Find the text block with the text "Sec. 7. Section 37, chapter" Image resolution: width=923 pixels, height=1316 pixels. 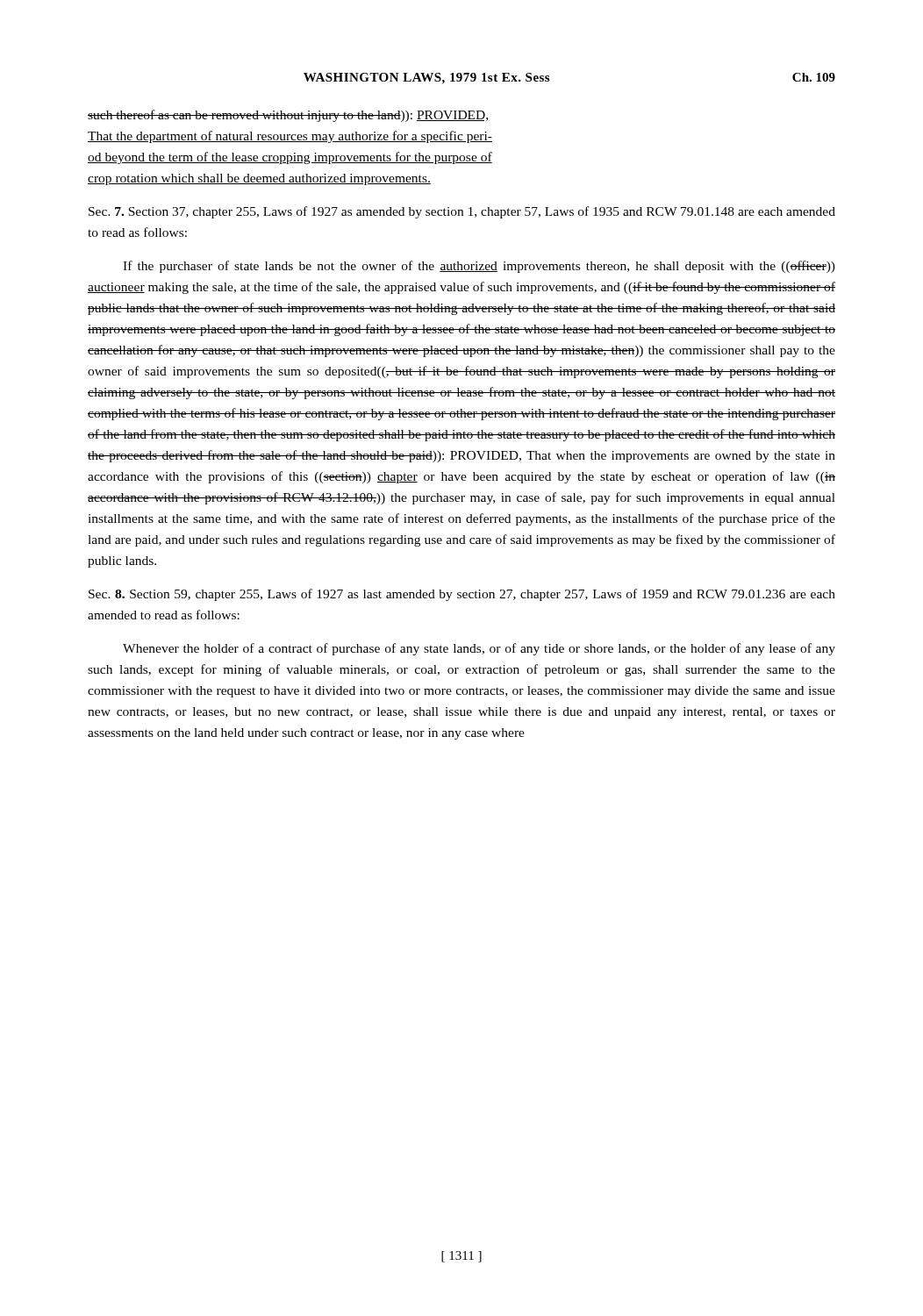[x=462, y=222]
